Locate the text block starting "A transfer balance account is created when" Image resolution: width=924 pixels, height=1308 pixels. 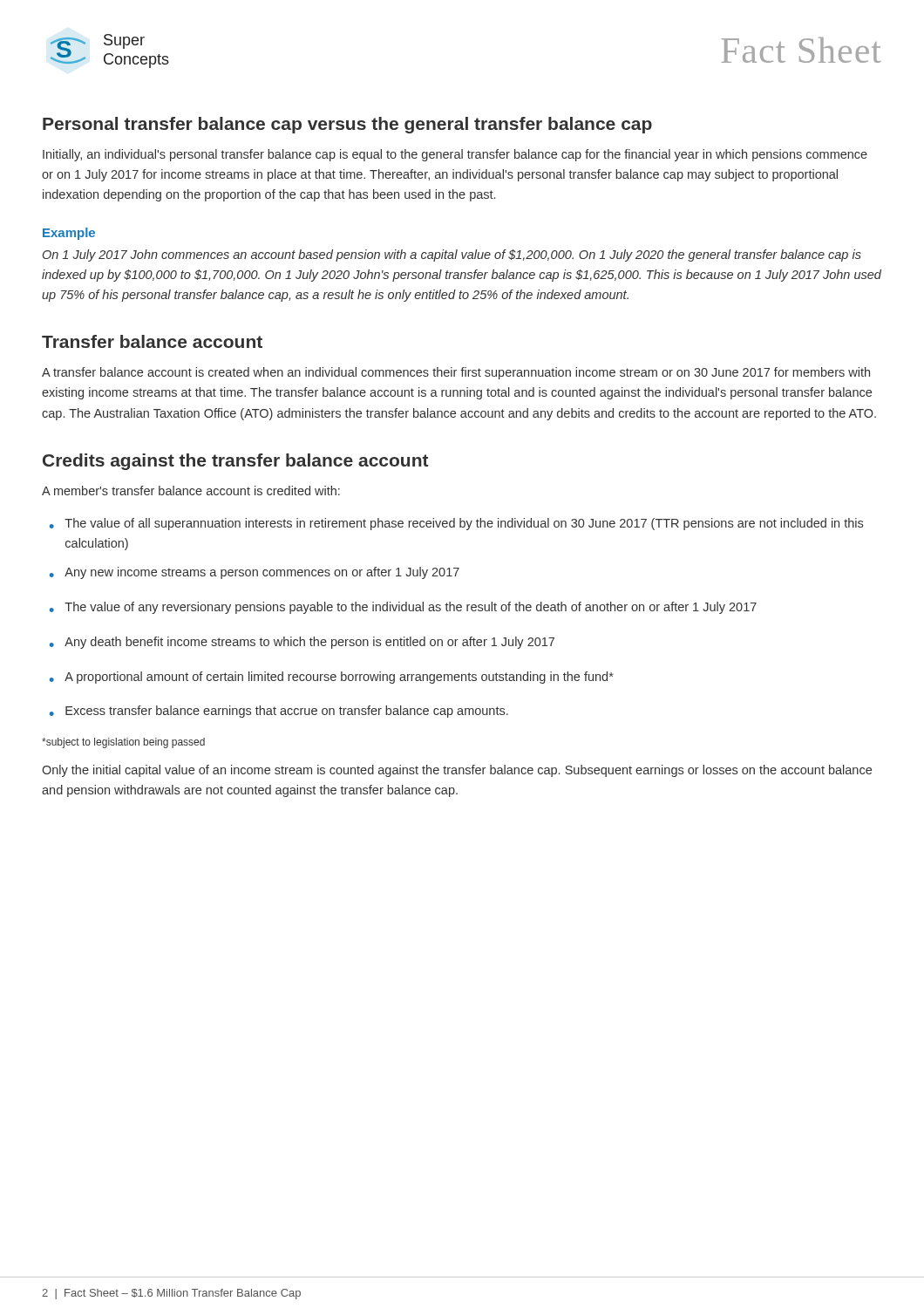tap(459, 393)
